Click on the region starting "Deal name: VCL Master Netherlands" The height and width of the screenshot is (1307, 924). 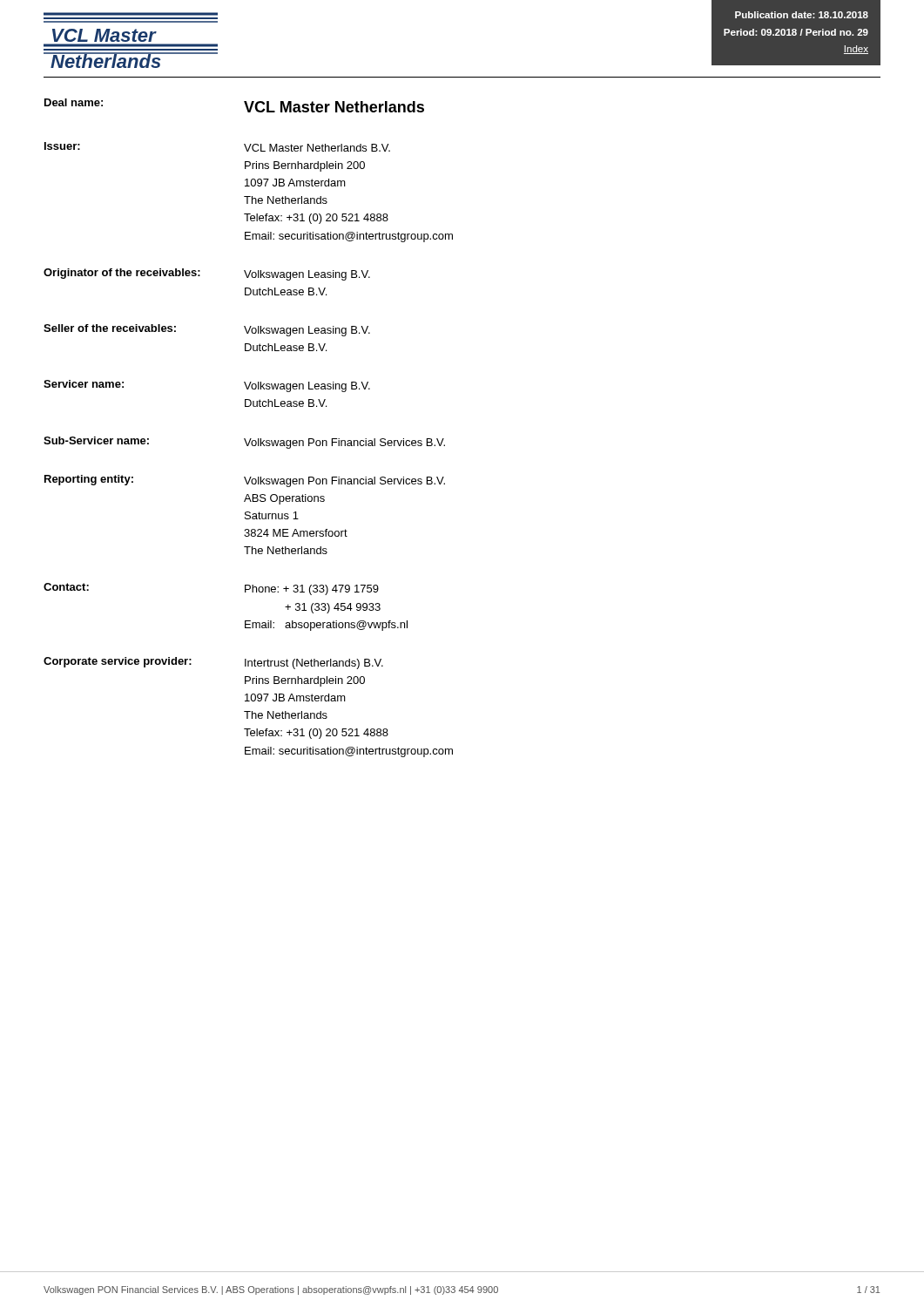[x=73, y=105]
